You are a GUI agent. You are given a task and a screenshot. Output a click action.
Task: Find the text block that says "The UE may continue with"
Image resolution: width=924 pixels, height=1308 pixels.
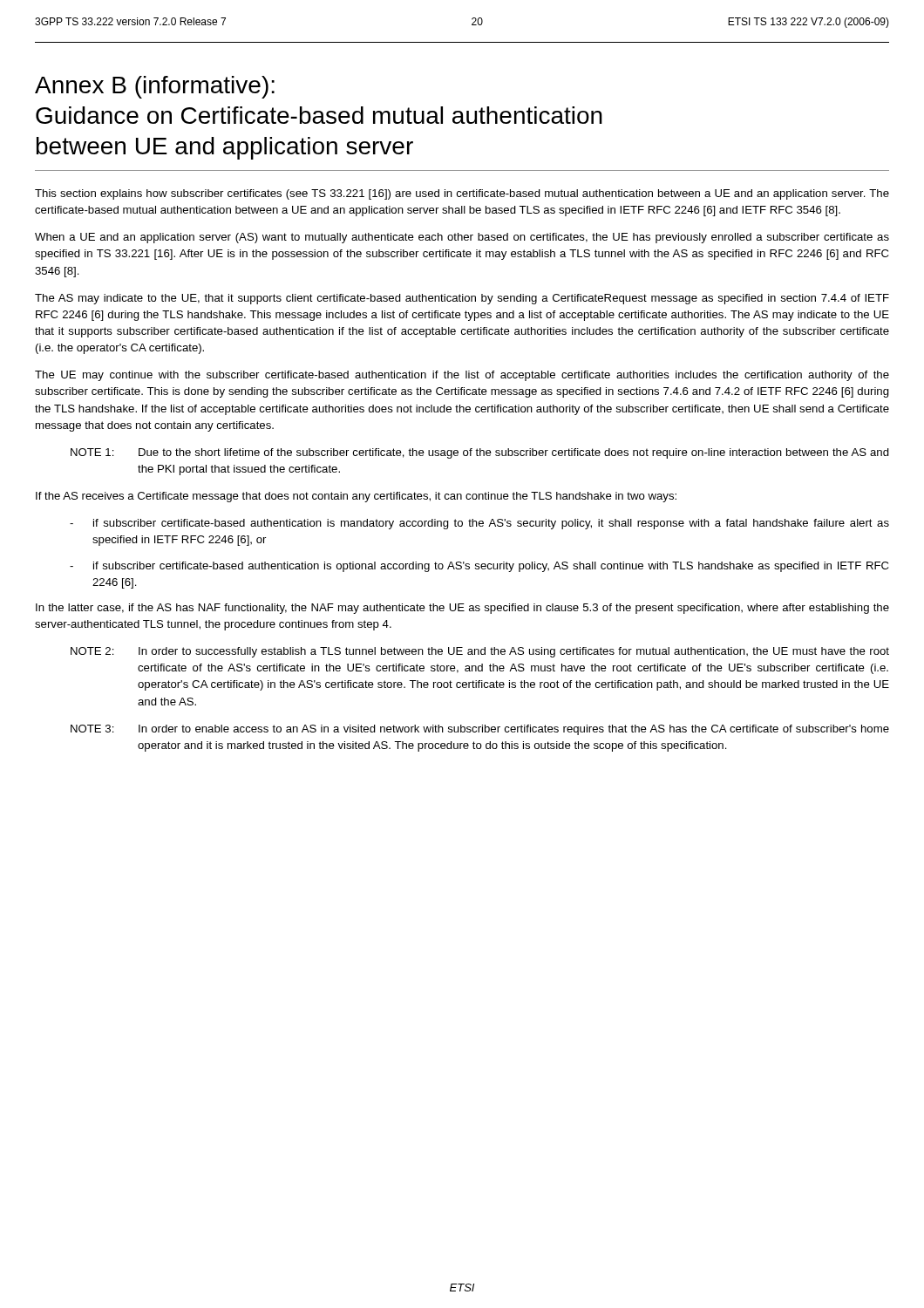point(462,400)
